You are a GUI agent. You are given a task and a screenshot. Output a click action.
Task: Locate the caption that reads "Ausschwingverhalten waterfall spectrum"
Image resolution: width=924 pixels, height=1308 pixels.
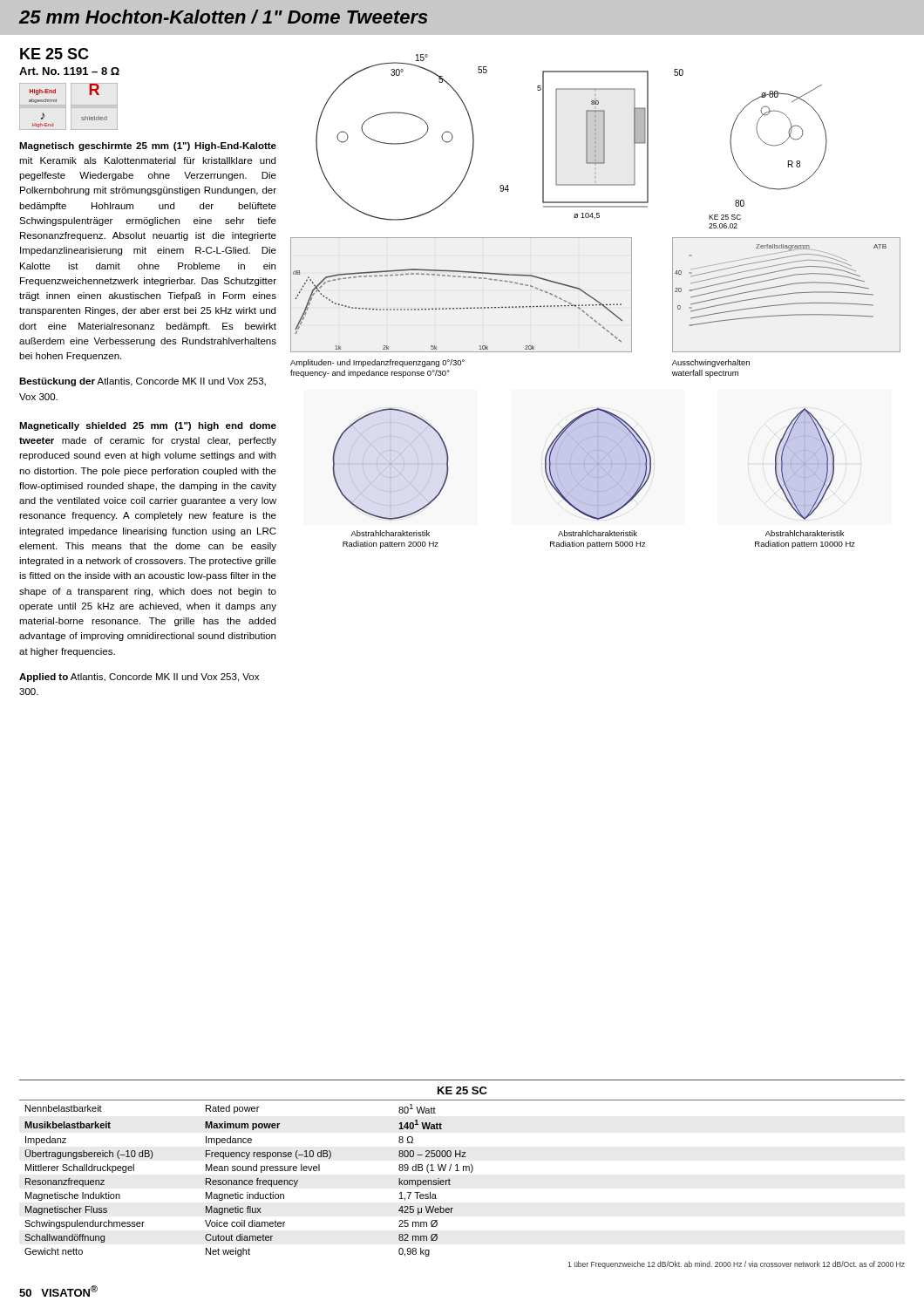pyautogui.click(x=711, y=368)
